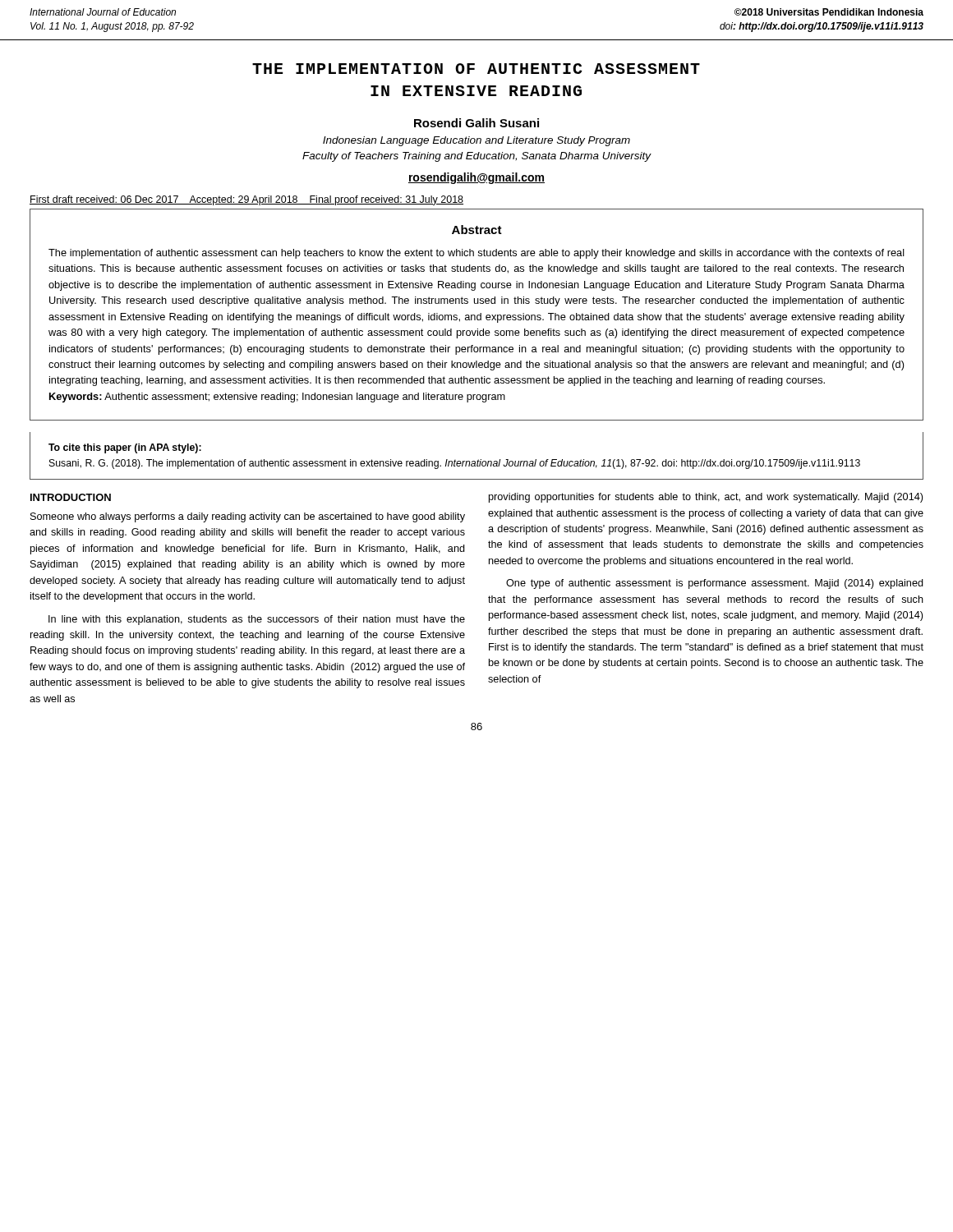Click on the region starting "First draft received: 06 Dec"
Viewport: 953px width, 1232px height.
coord(246,200)
